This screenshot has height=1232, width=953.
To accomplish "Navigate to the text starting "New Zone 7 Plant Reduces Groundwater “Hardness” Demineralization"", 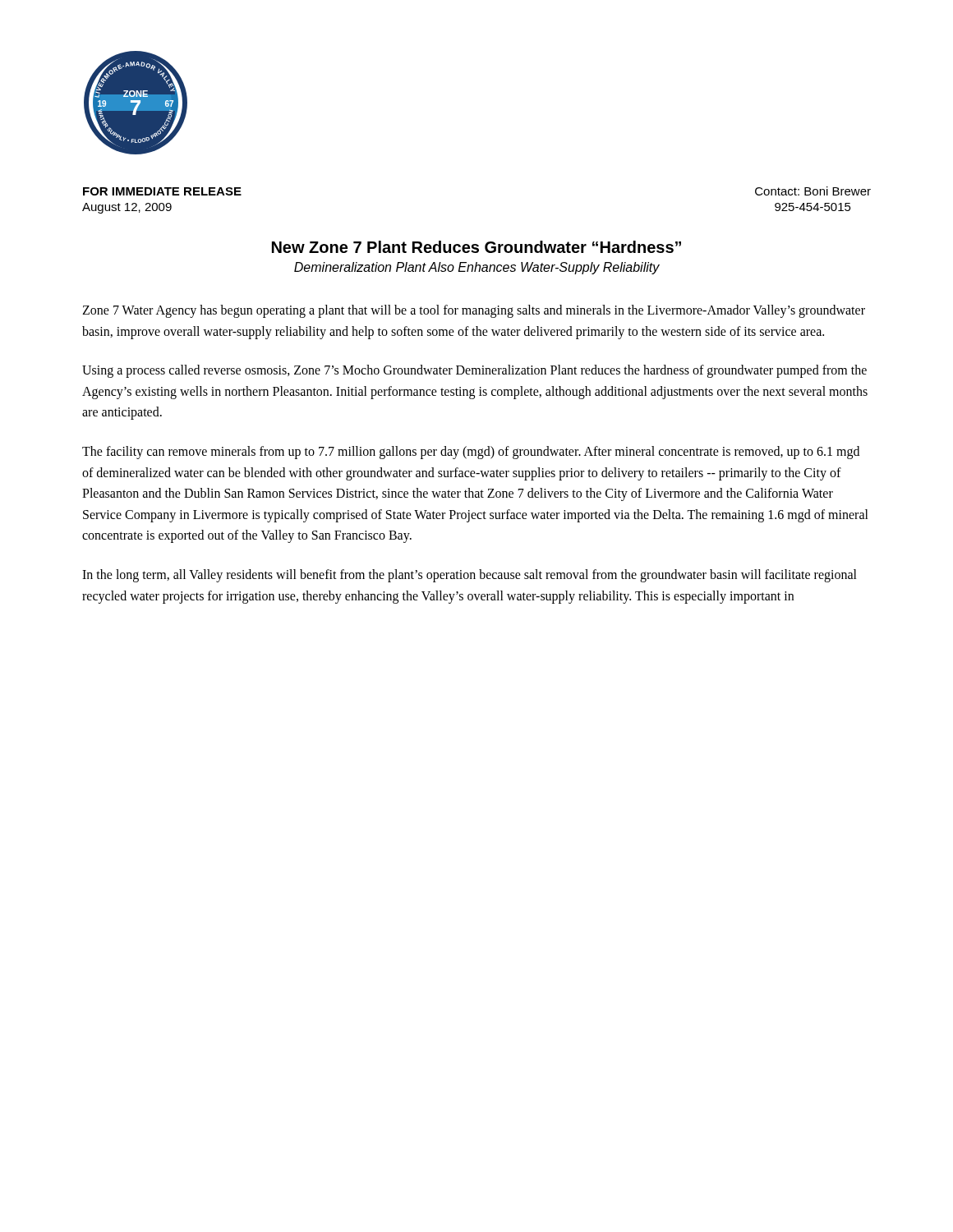I will click(x=476, y=257).
